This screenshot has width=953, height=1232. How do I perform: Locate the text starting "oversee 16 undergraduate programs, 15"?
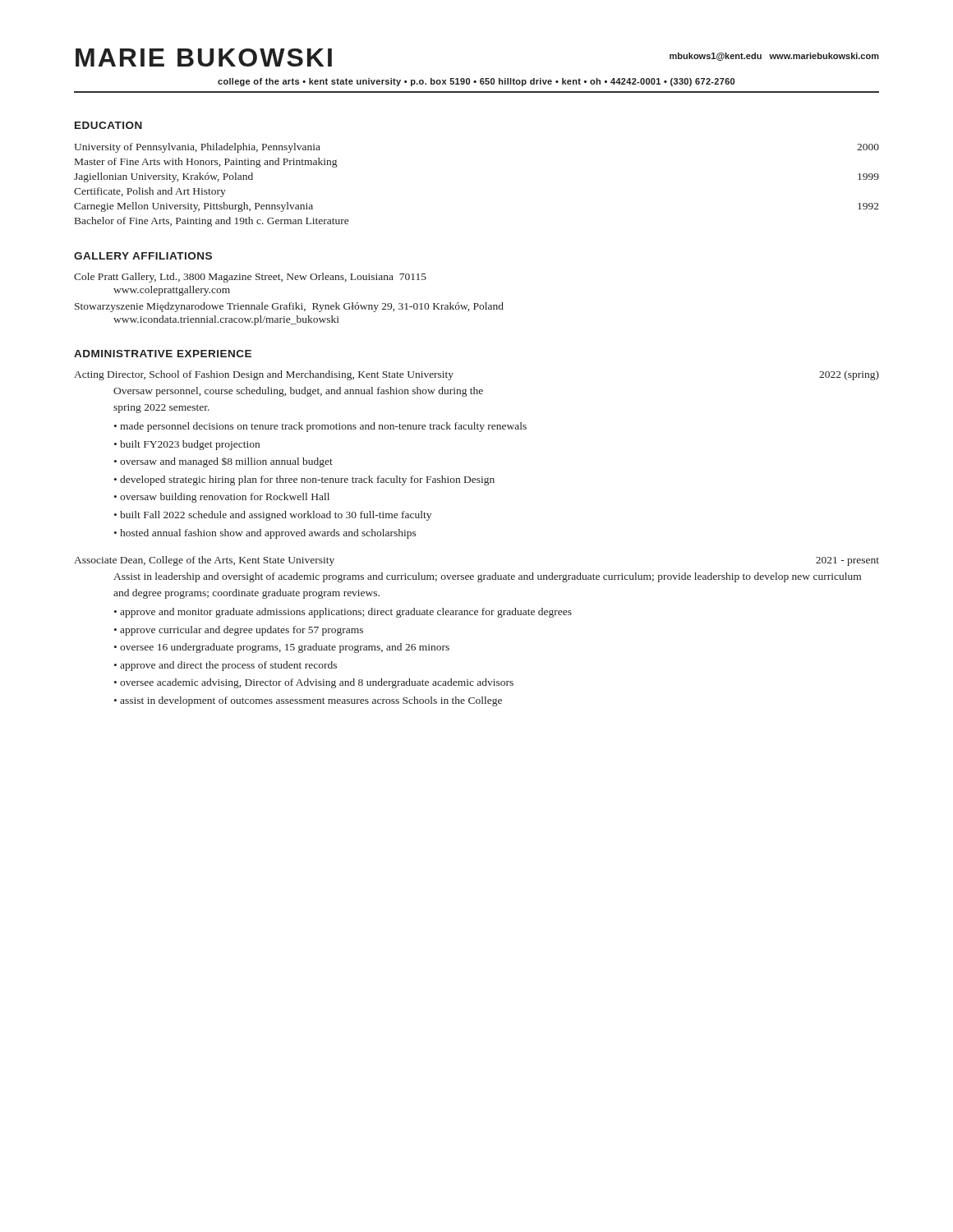(x=285, y=647)
